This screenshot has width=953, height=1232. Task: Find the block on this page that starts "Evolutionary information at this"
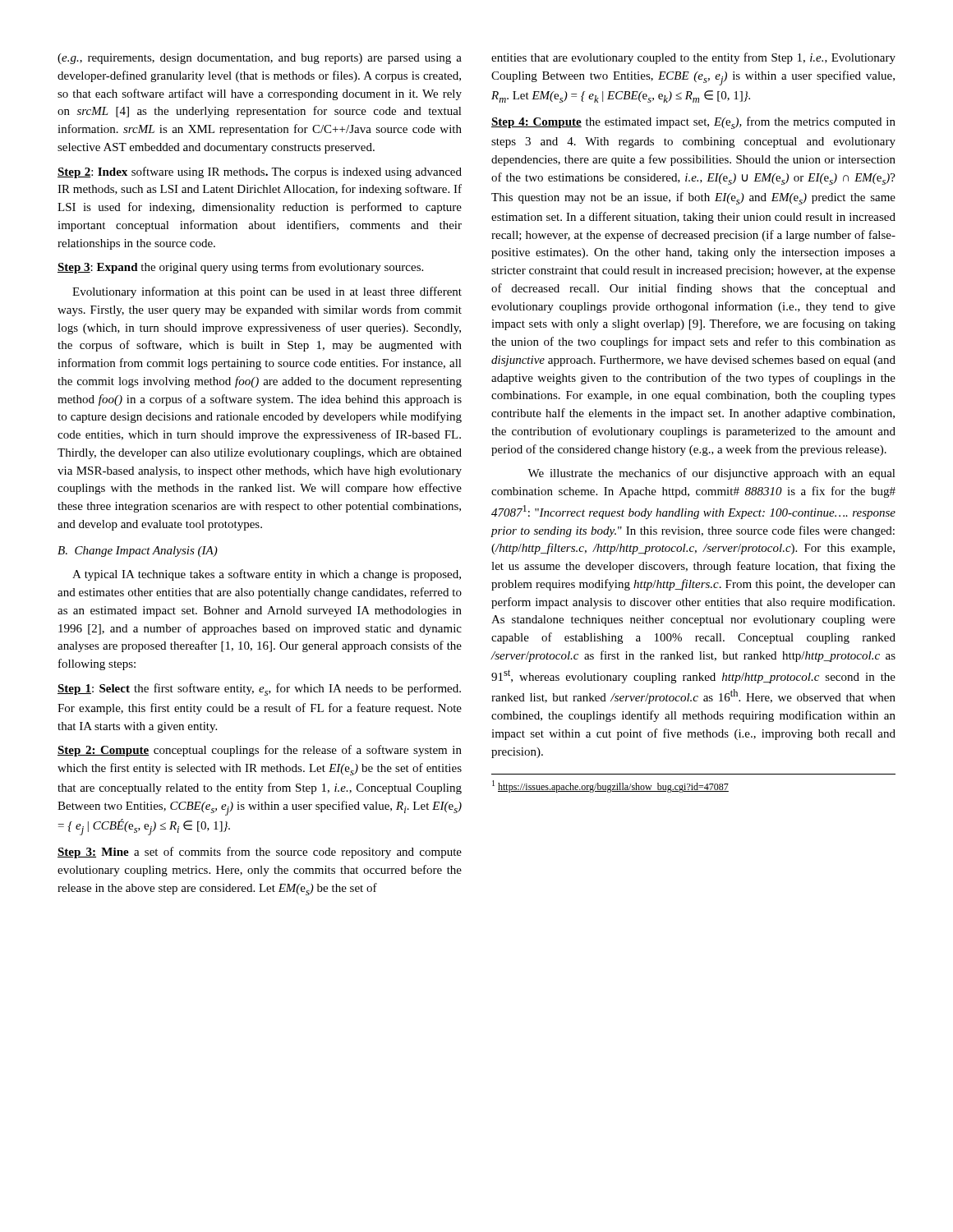tap(260, 408)
